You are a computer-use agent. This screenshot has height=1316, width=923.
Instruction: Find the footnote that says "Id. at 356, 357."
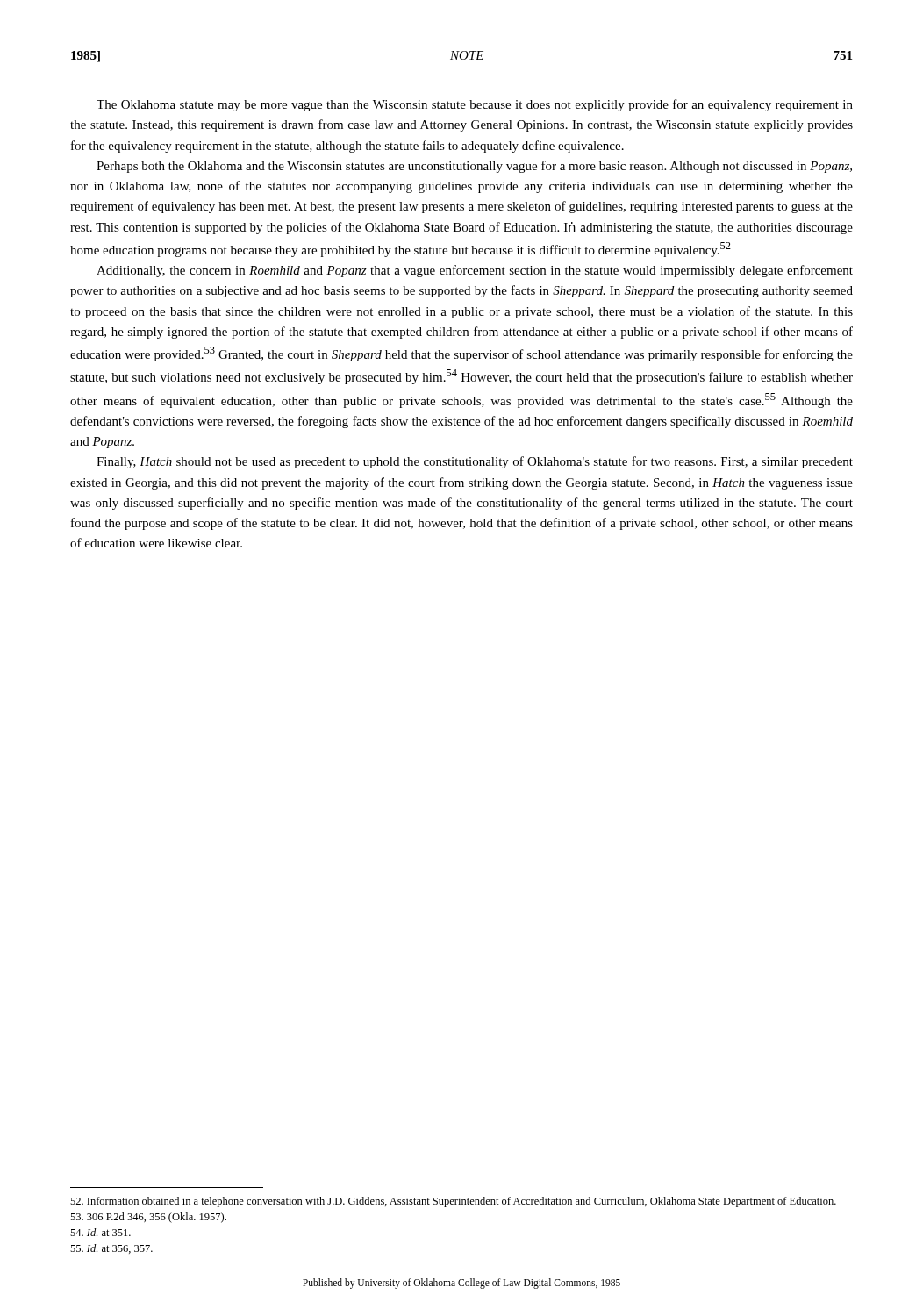[111, 1249]
